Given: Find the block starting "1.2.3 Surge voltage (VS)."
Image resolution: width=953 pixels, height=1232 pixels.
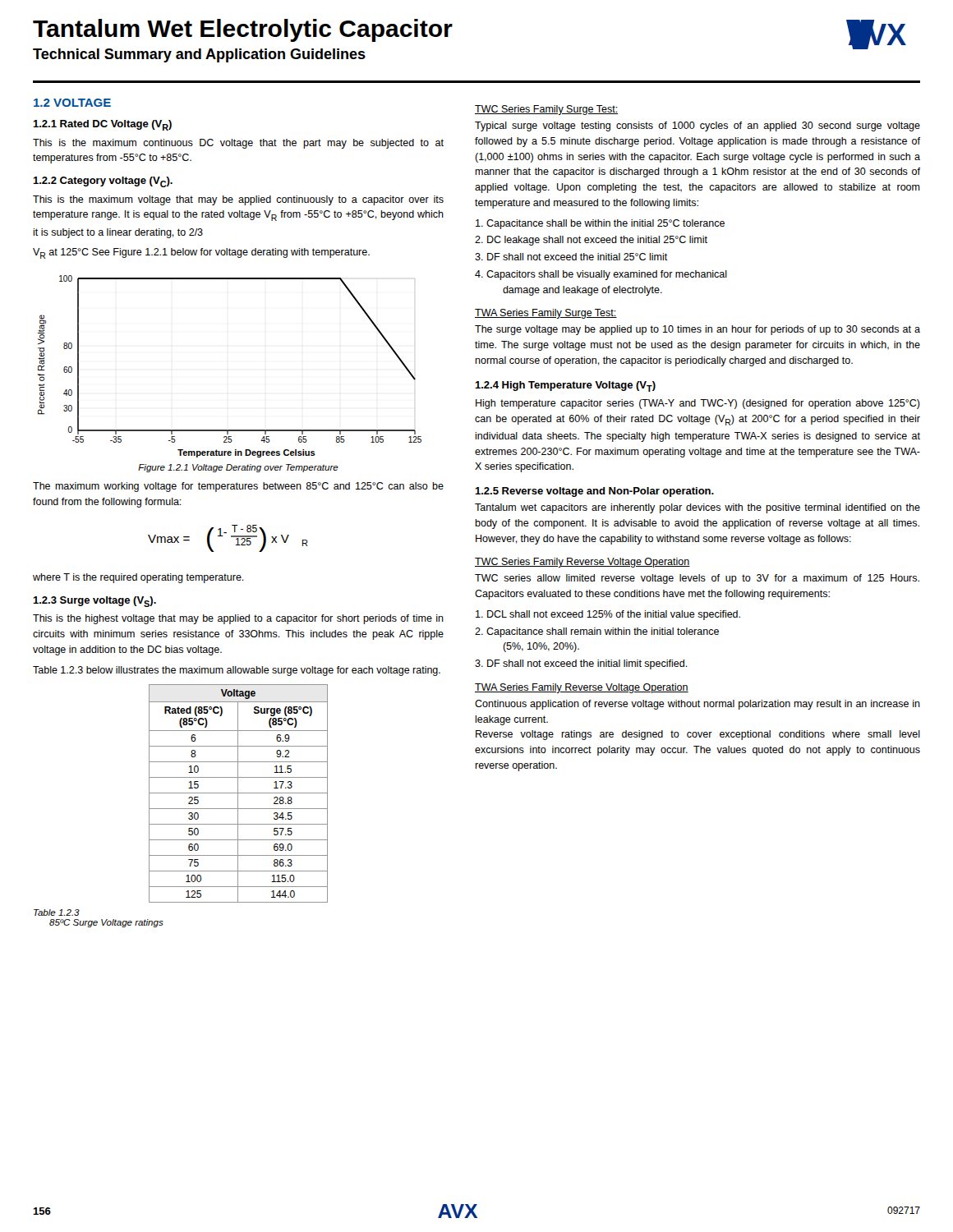Looking at the screenshot, I should pos(95,601).
